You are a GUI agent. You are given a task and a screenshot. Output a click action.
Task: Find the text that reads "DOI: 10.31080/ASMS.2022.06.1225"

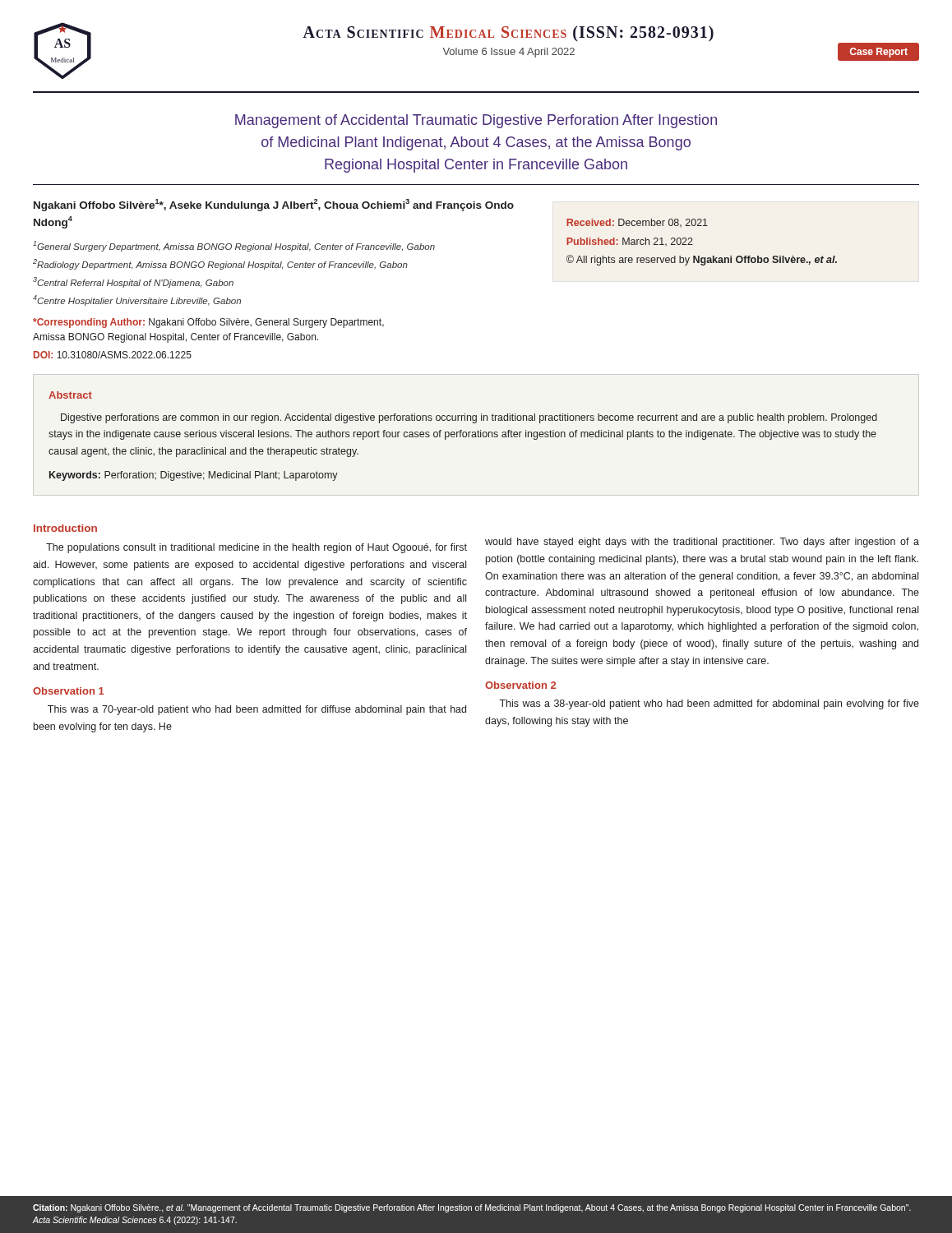112,355
